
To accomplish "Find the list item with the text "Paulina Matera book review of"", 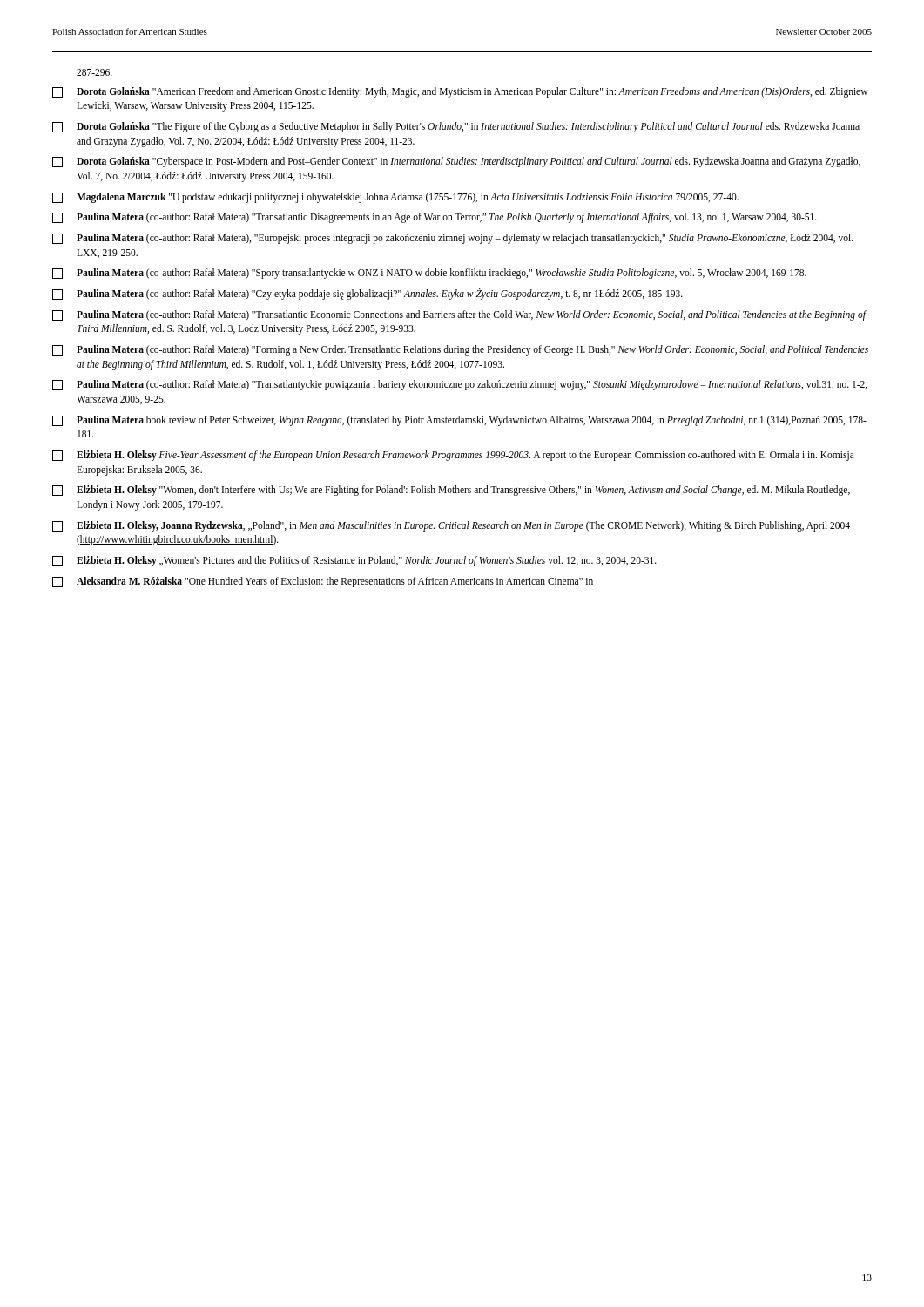I will click(462, 427).
